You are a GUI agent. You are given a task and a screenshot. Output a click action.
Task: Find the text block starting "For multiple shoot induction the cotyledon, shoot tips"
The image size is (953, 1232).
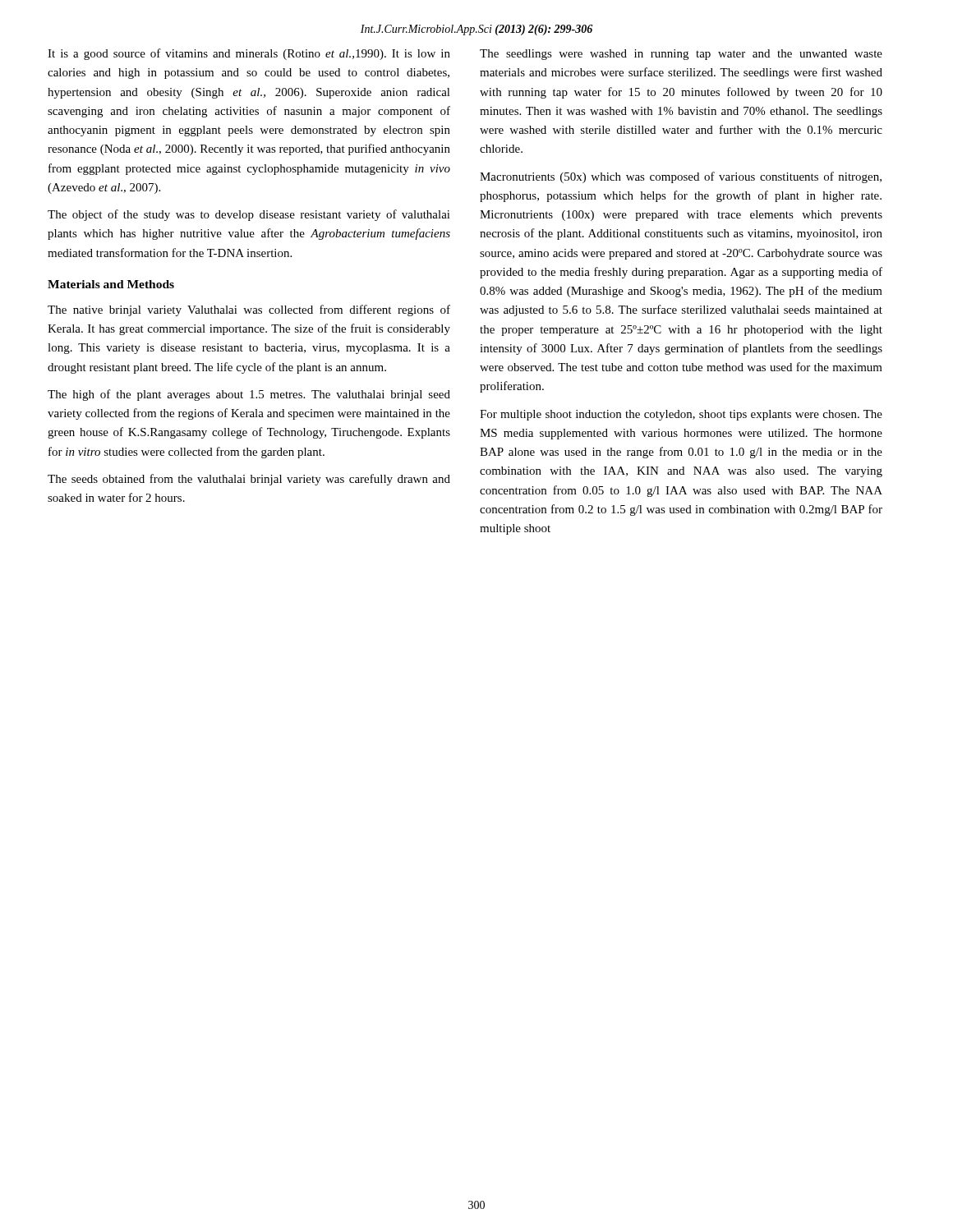point(681,471)
